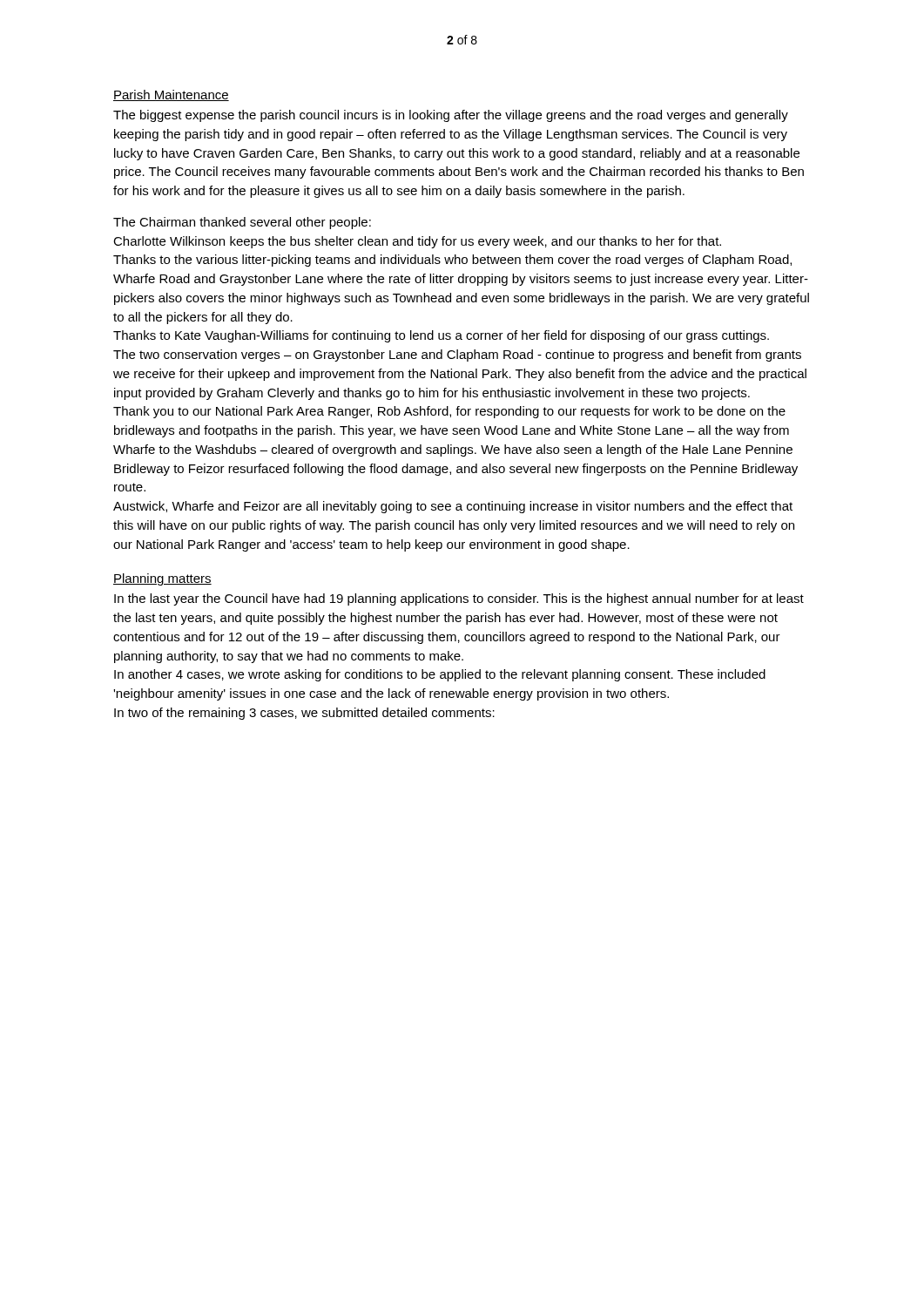This screenshot has width=924, height=1307.
Task: Click on the text block that says "Austwick, Wharfe and Feizor are all inevitably going"
Action: point(454,525)
